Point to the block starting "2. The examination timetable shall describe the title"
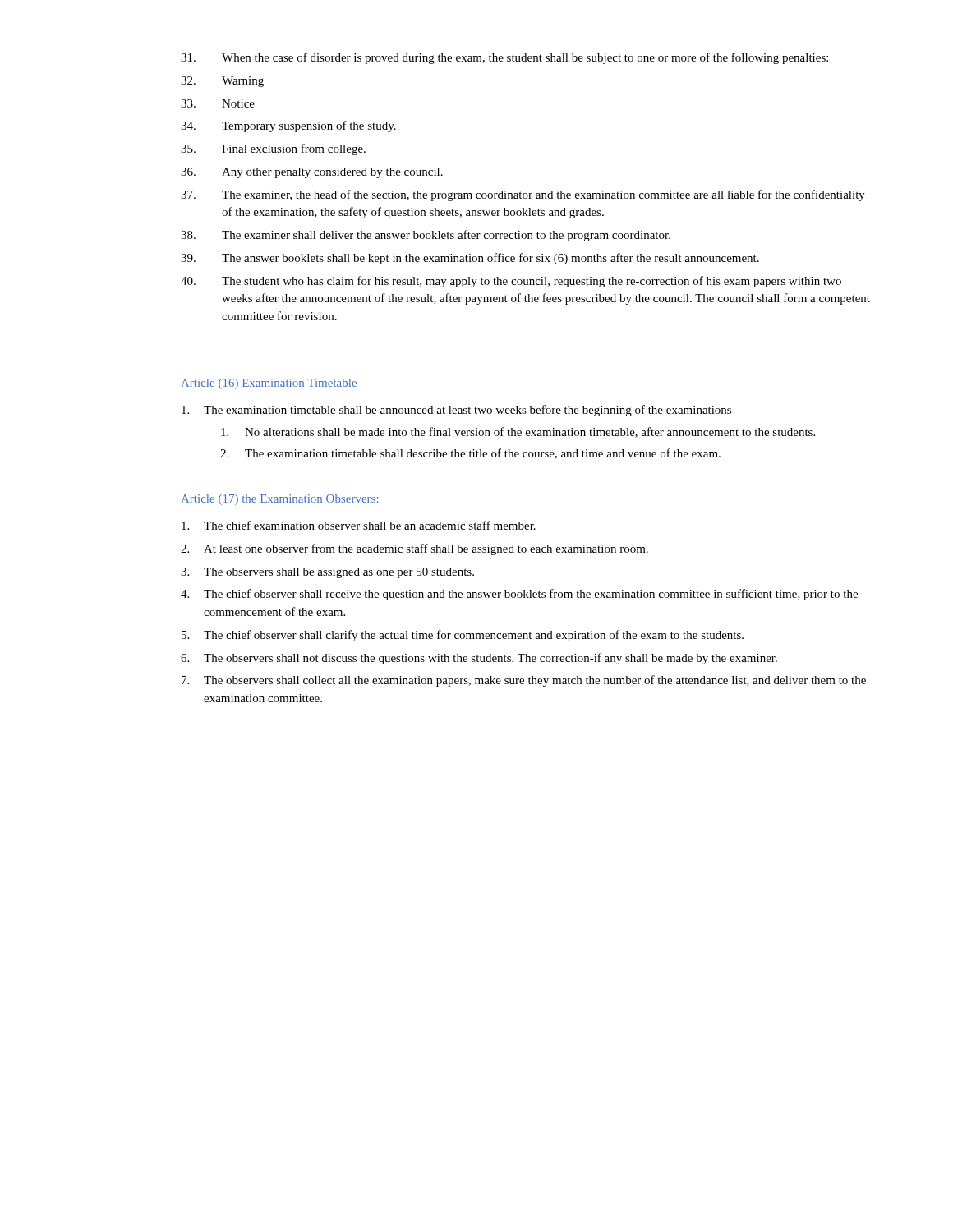The height and width of the screenshot is (1232, 953). 545,454
